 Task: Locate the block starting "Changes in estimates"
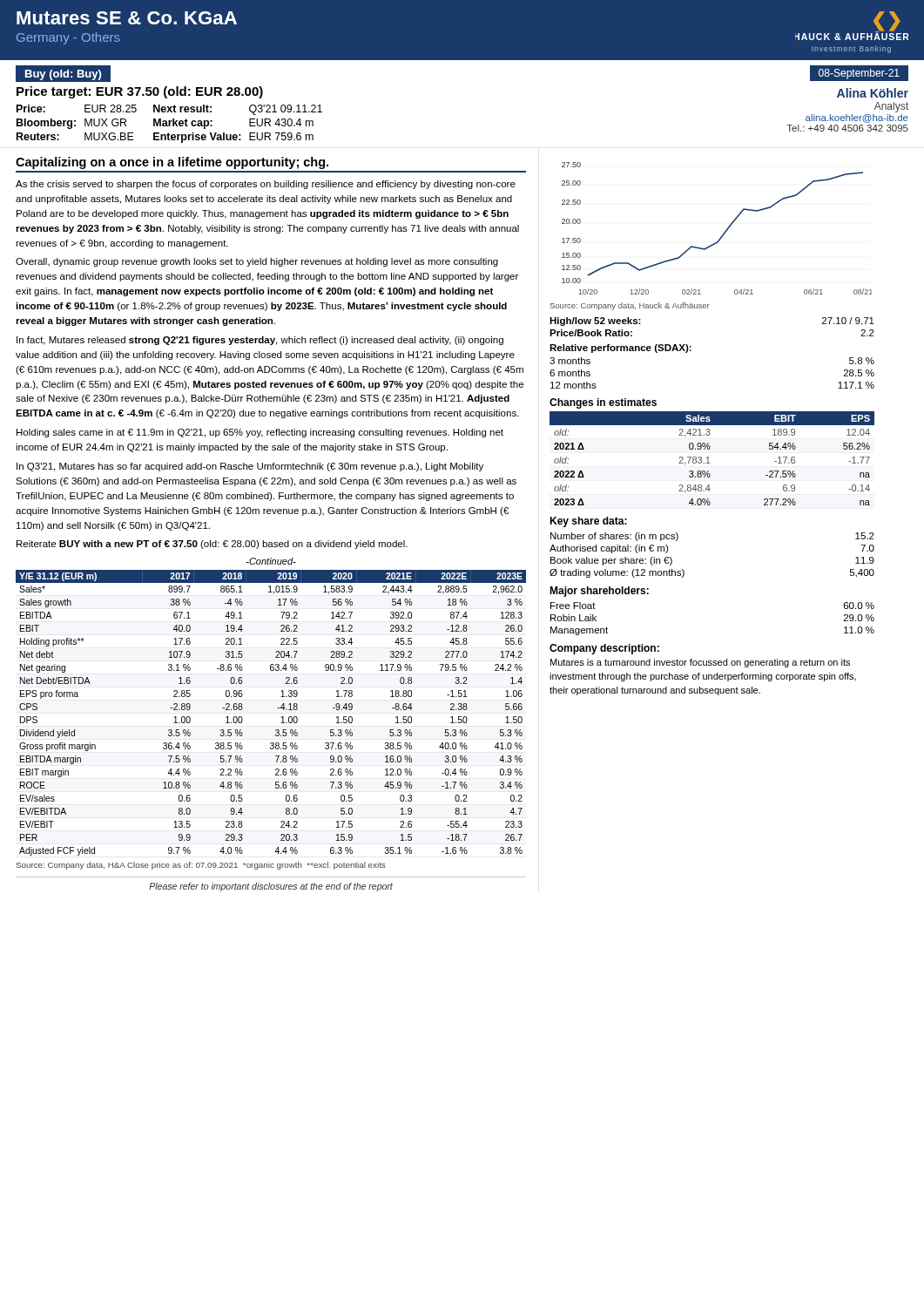click(603, 403)
